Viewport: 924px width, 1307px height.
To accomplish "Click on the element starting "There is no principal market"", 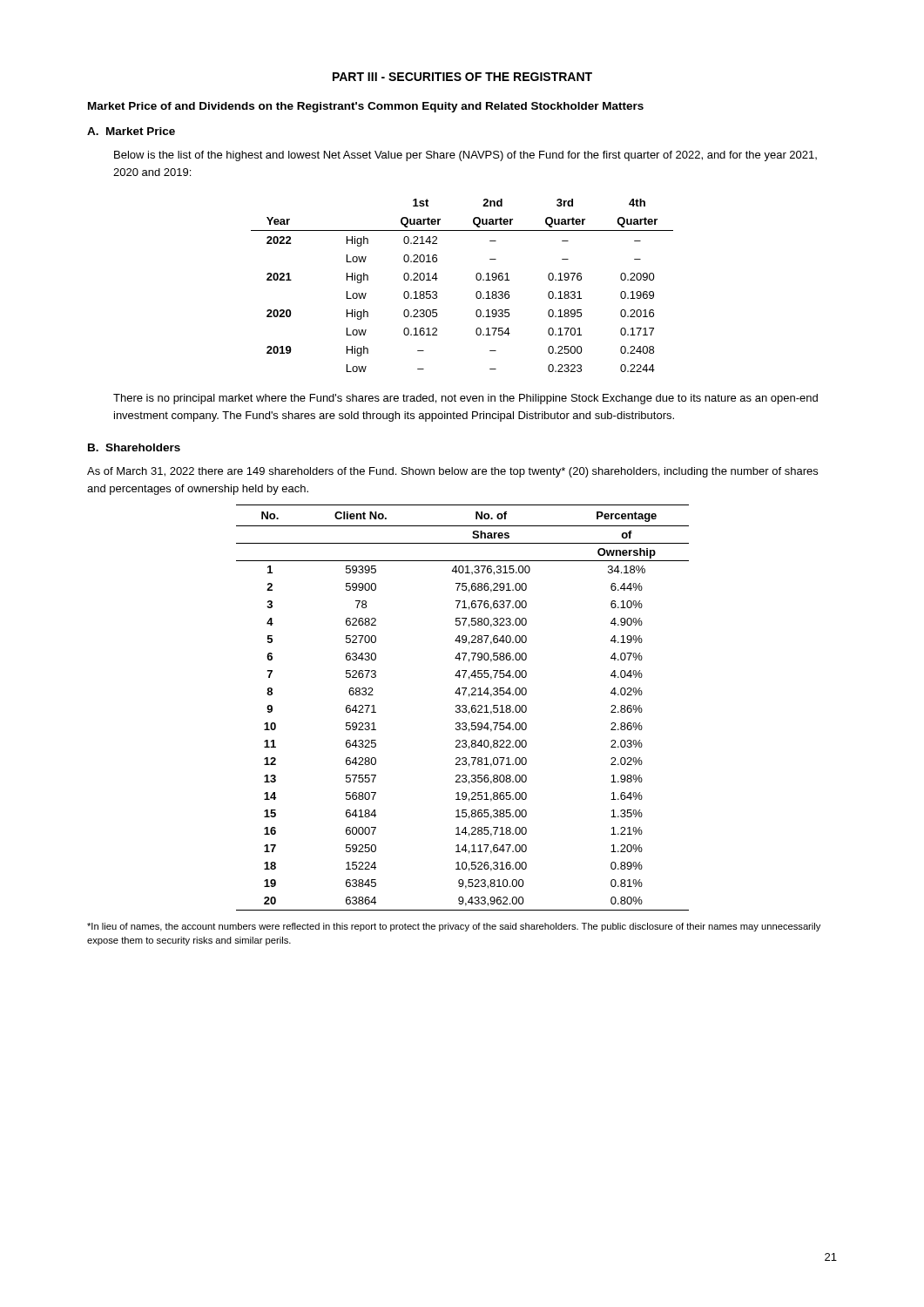I will 466,407.
